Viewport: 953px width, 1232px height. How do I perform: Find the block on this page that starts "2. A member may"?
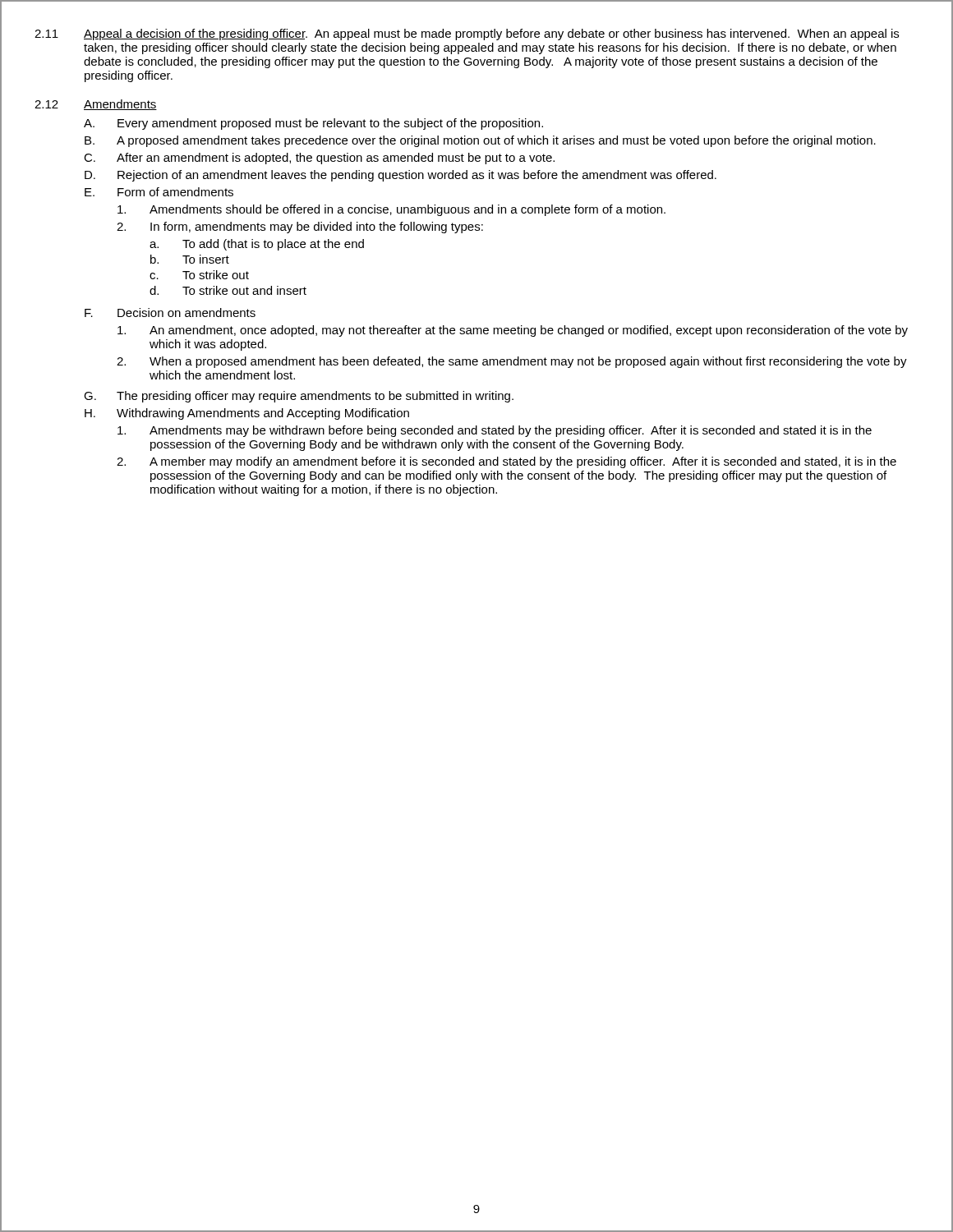point(518,475)
